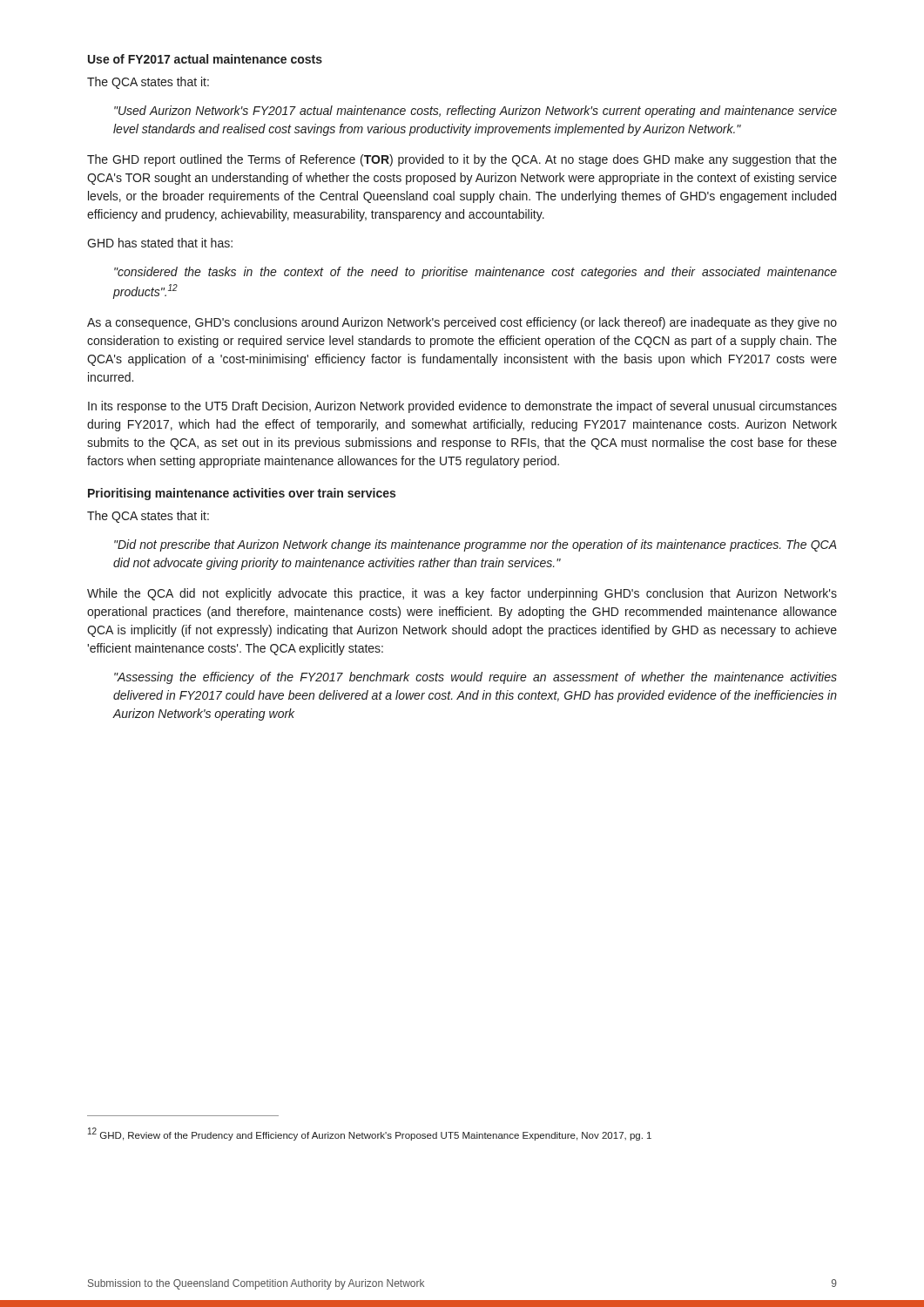
Task: Find the text block with the text "As a consequence,"
Action: 462,350
